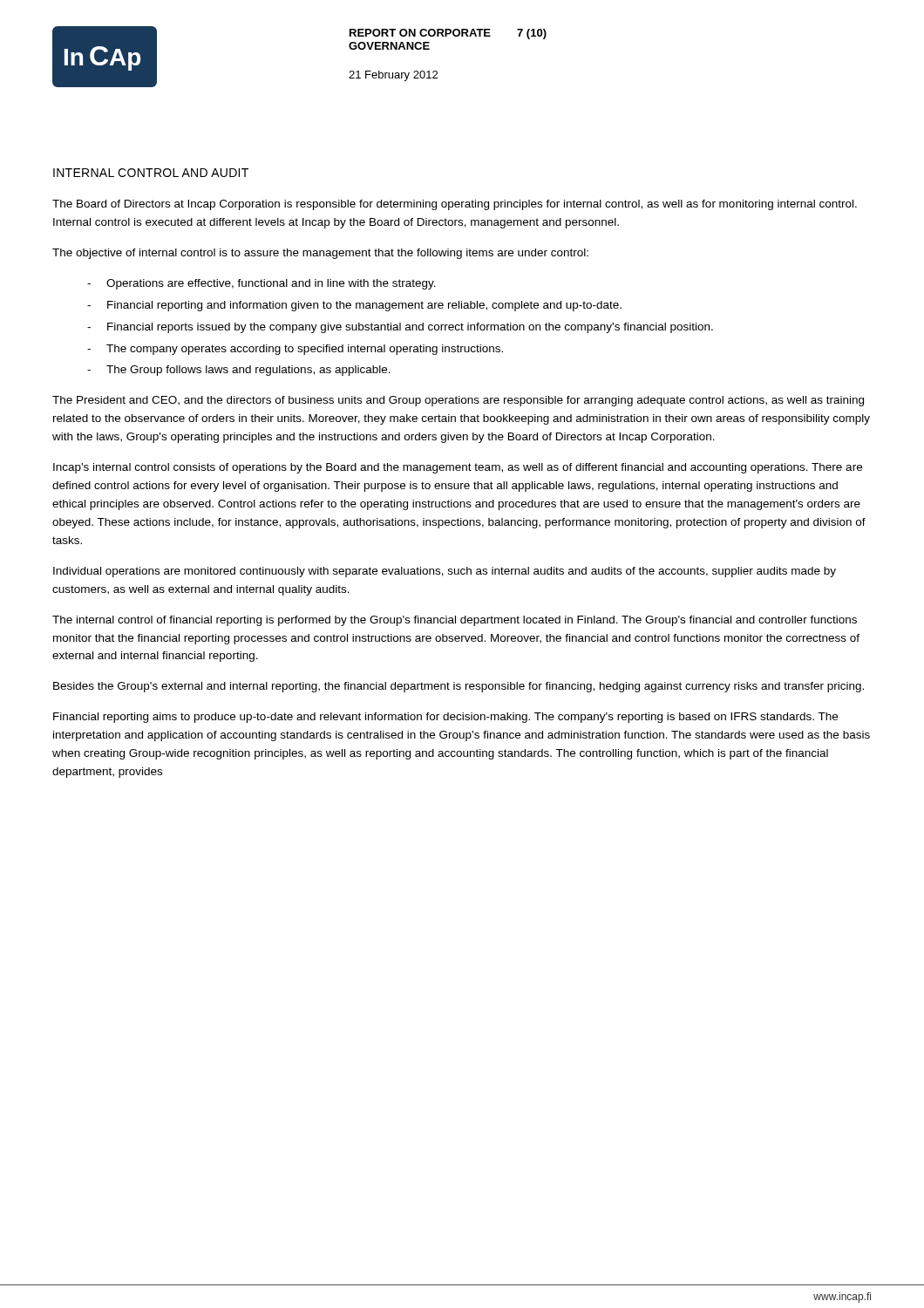Select the text block with the text "Besides the Group's external and internal"
This screenshot has height=1308, width=924.
(x=459, y=686)
